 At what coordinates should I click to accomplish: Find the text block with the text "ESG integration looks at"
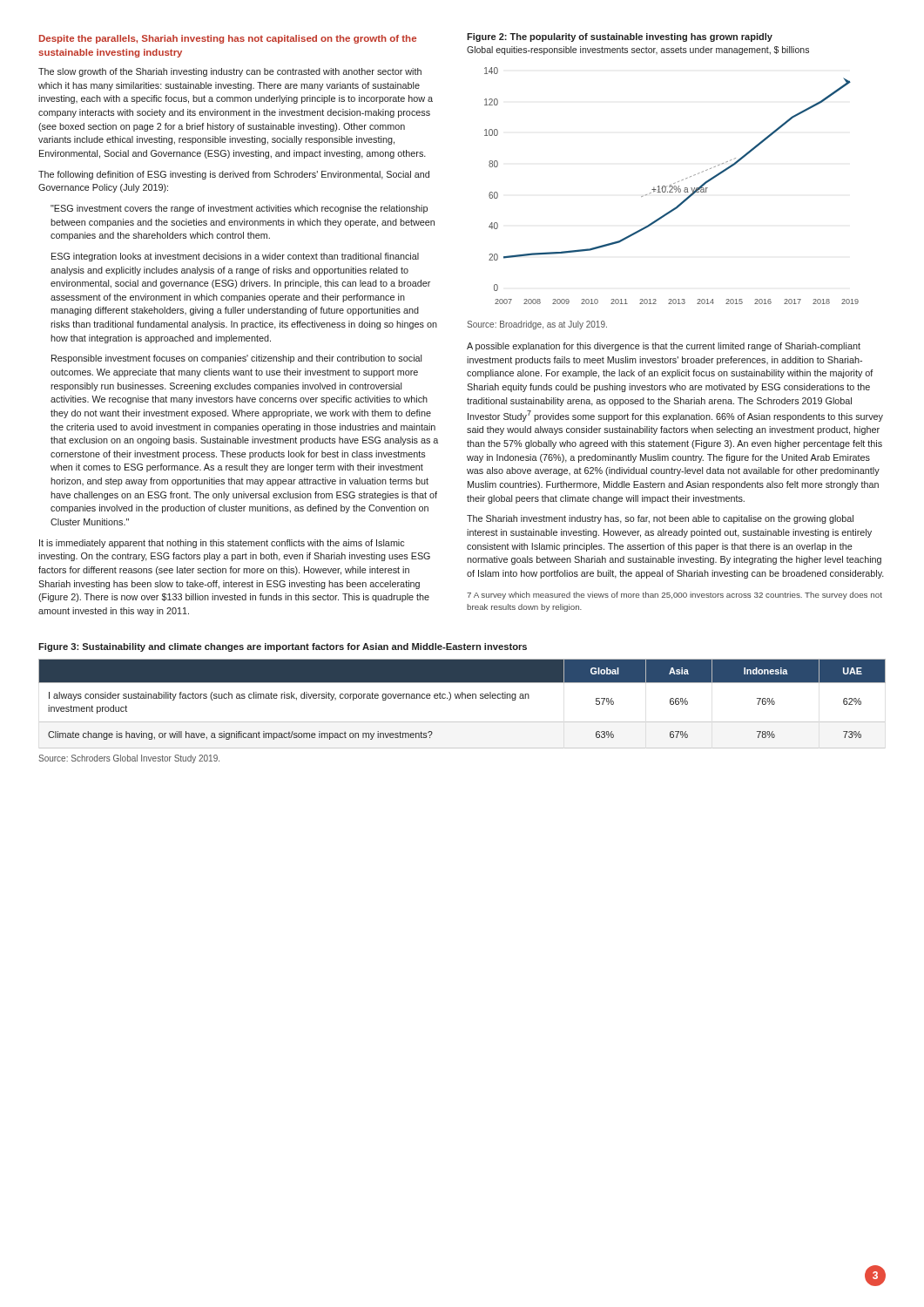pyautogui.click(x=245, y=298)
